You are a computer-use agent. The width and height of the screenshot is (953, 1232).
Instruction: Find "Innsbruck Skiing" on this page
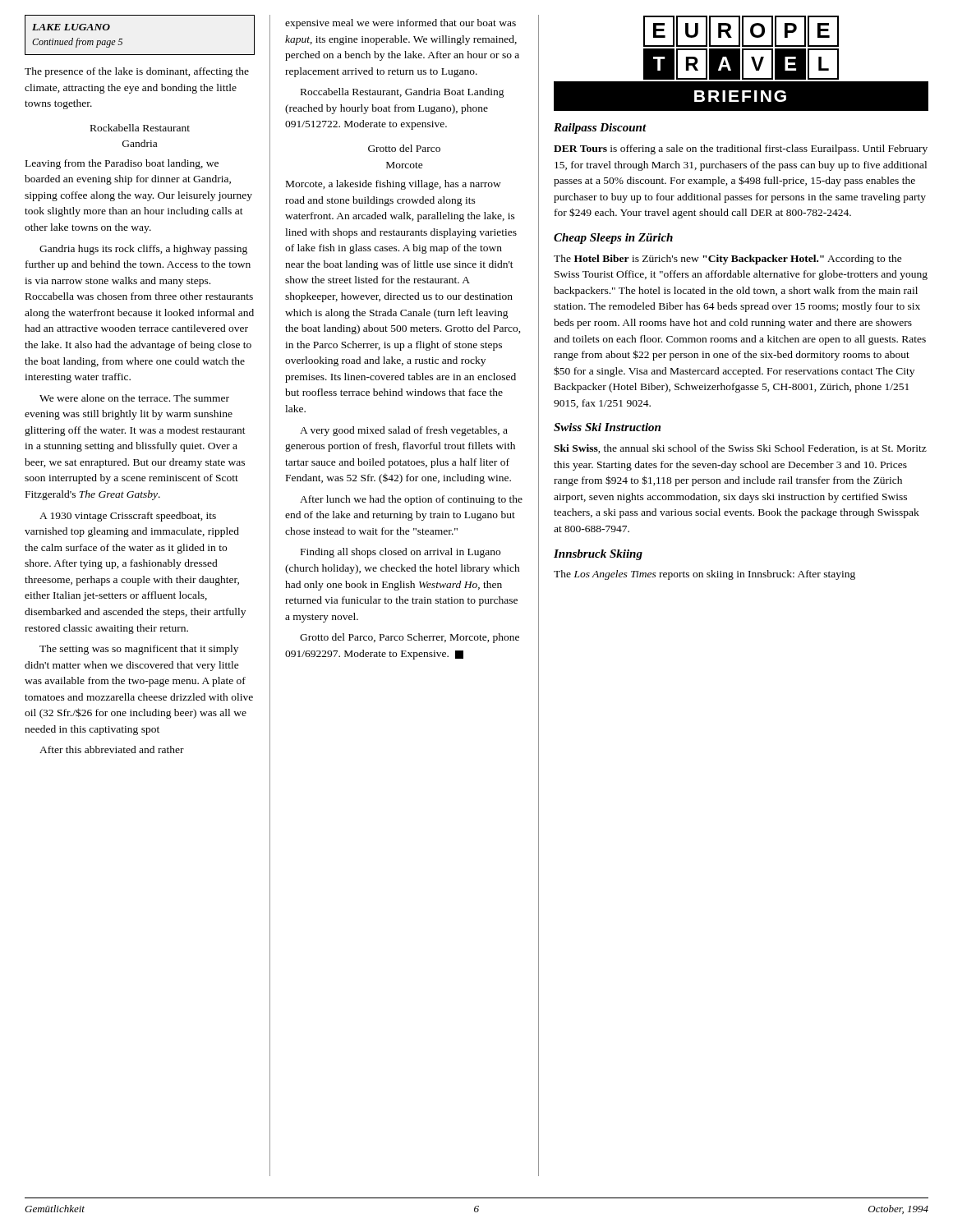(x=598, y=553)
